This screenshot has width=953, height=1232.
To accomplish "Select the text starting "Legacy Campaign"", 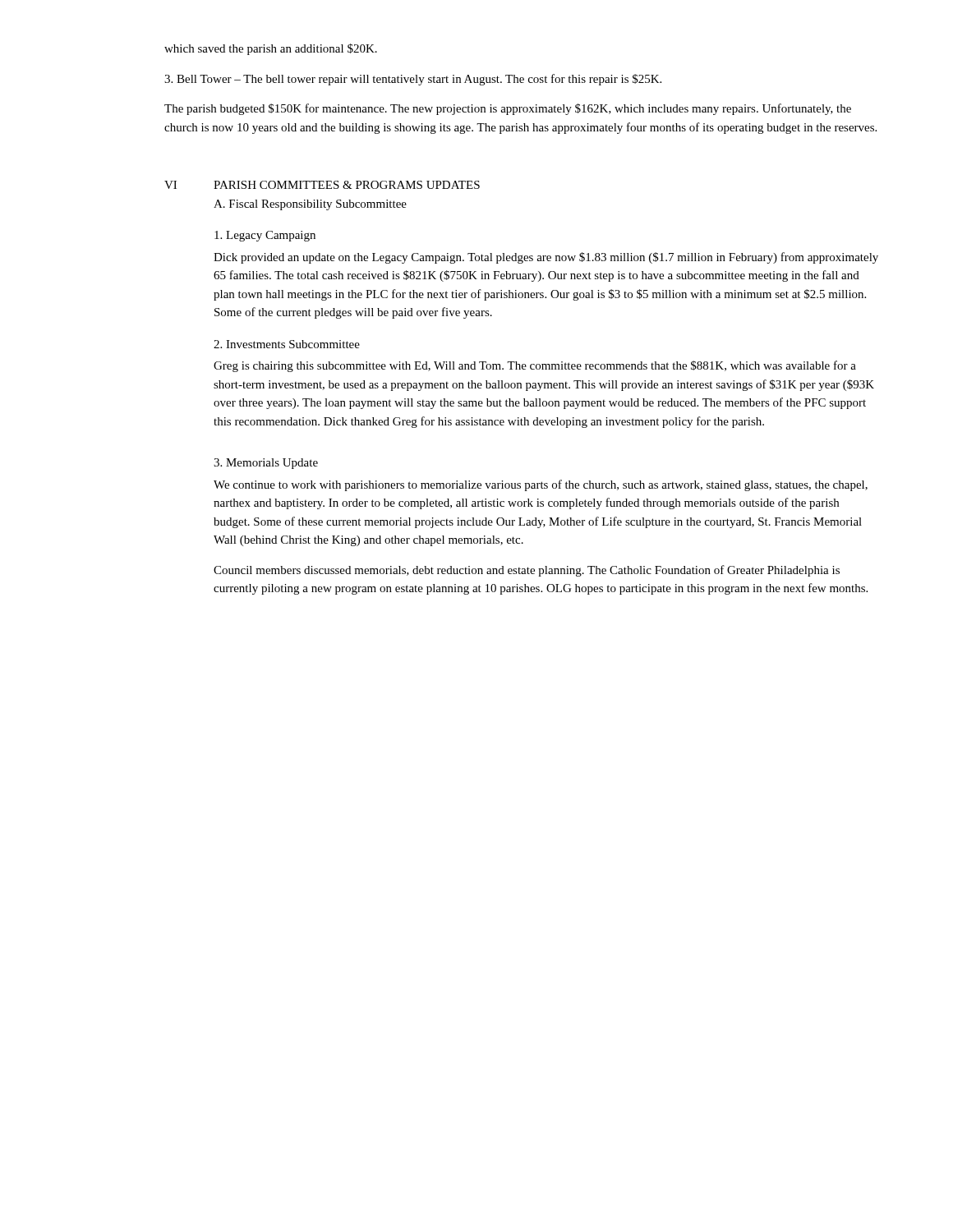I will pos(265,235).
